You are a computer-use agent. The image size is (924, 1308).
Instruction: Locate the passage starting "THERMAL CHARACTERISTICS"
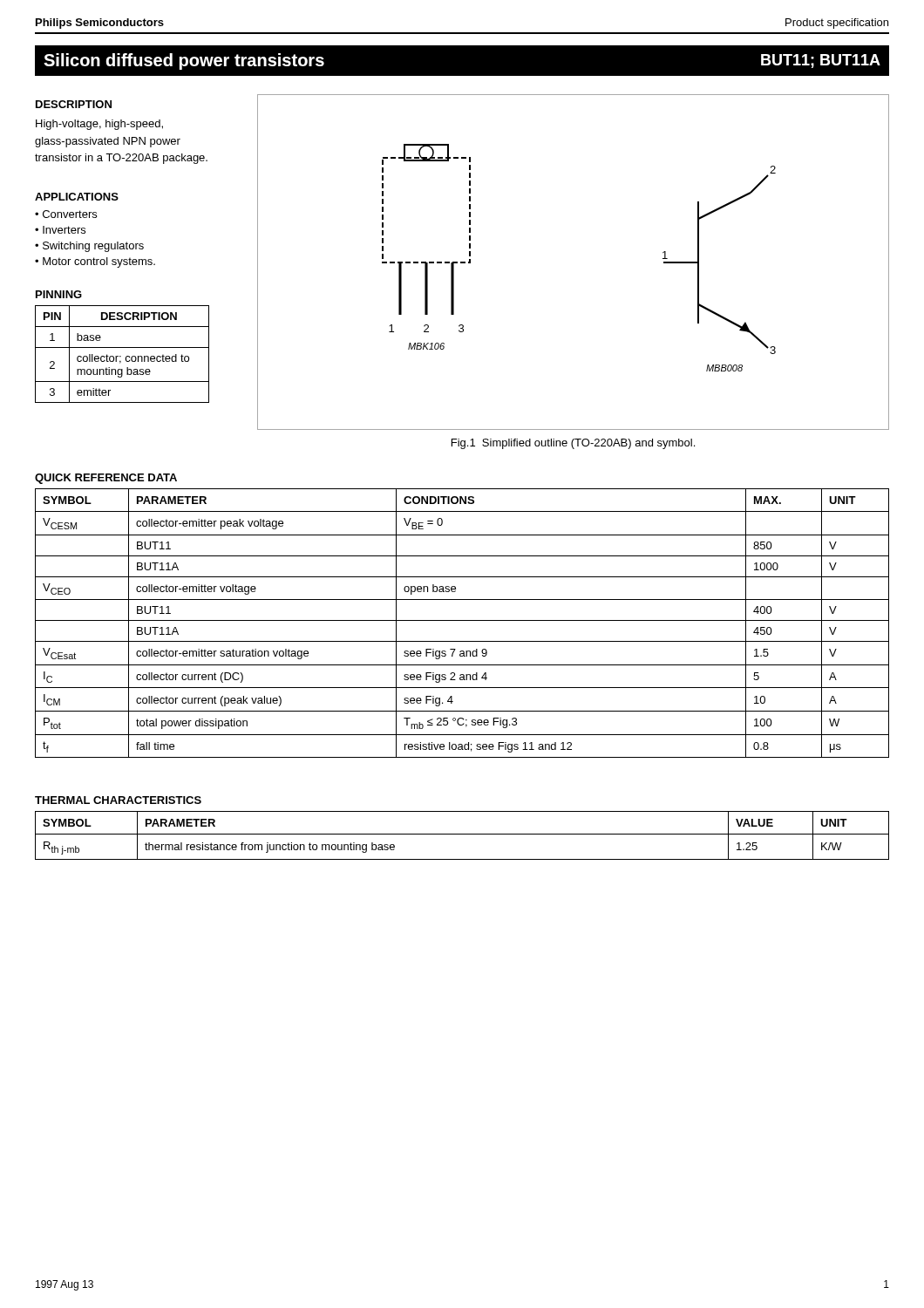[118, 800]
